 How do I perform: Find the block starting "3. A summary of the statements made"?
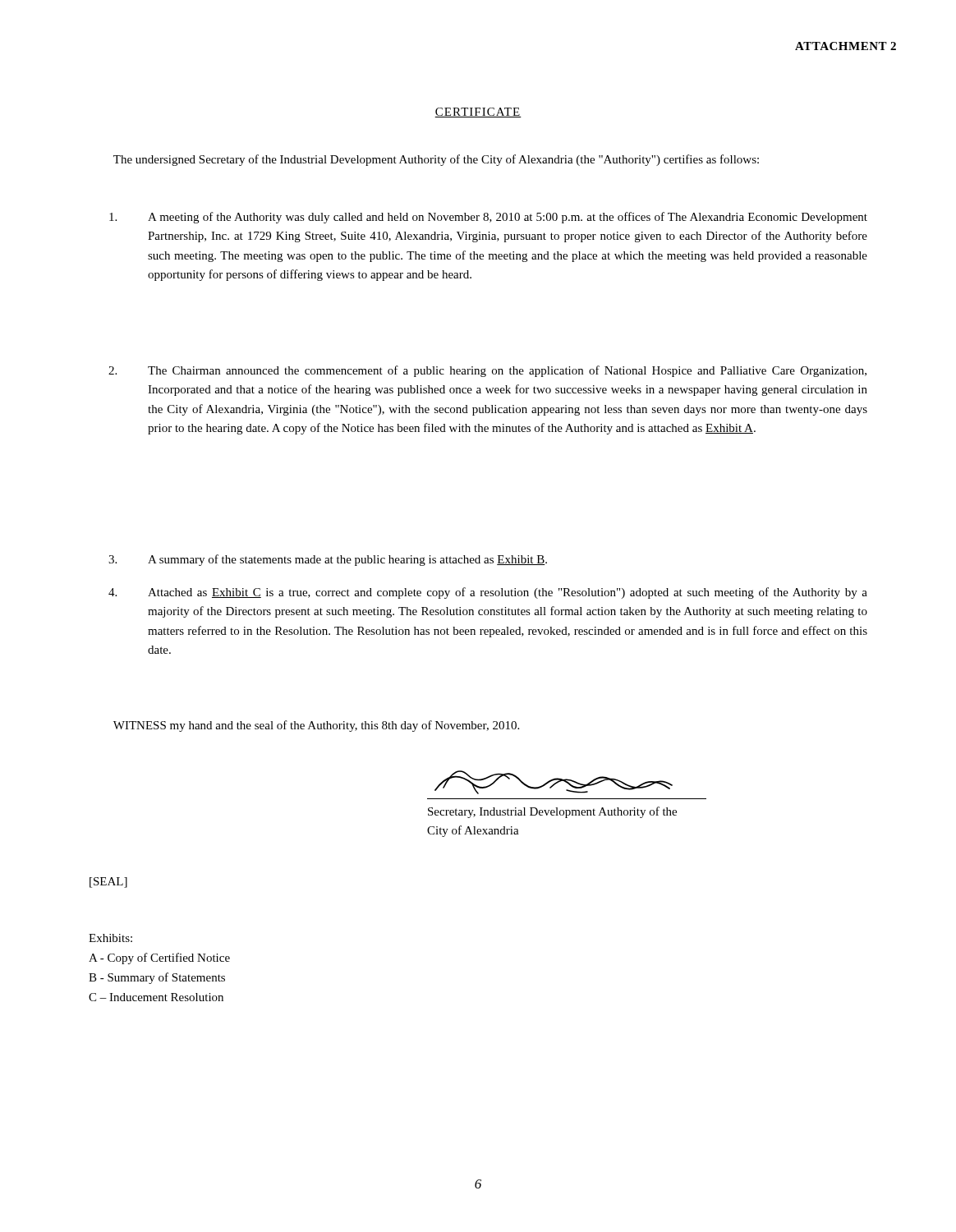click(478, 560)
